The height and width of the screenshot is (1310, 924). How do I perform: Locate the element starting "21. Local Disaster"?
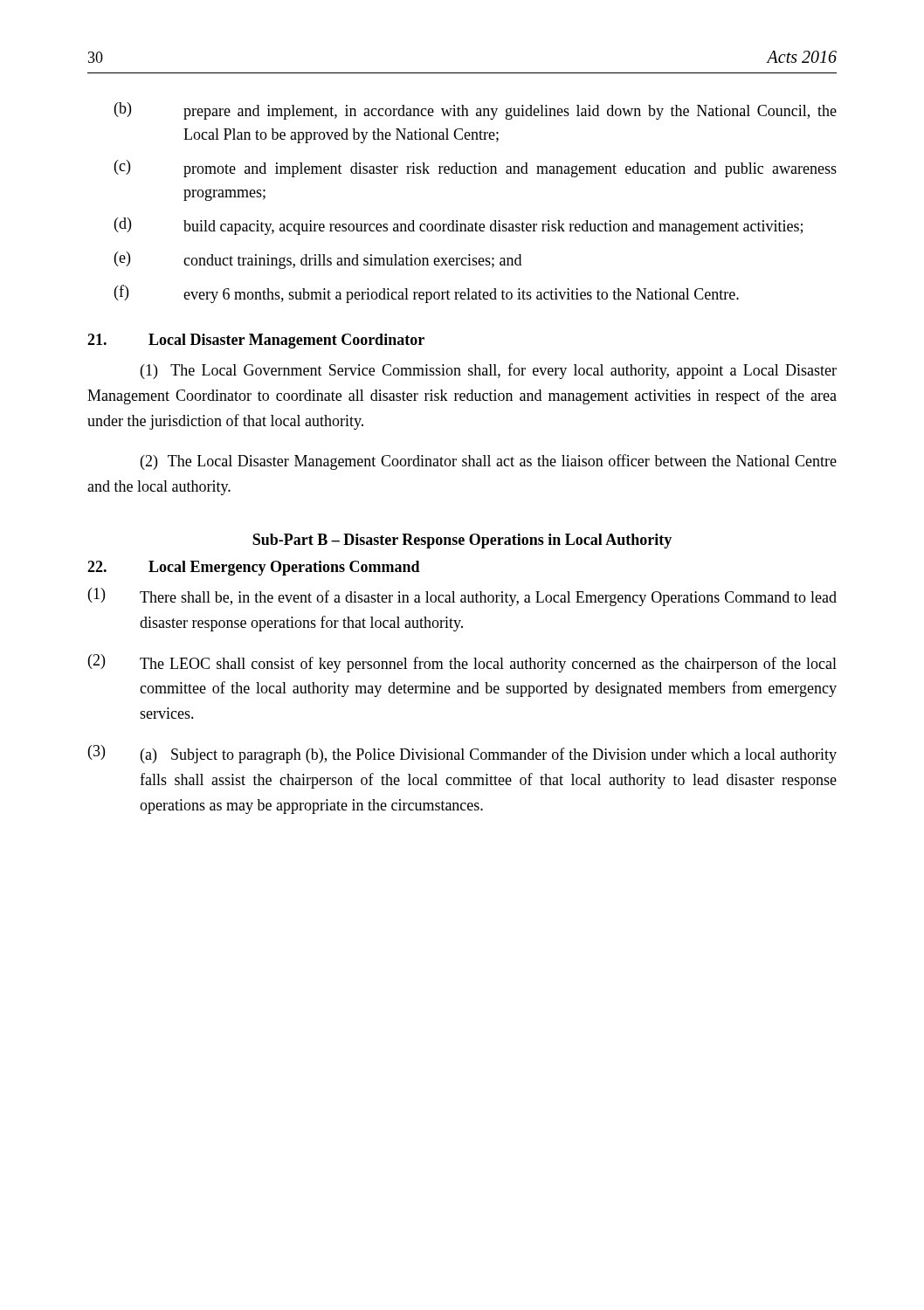(x=256, y=340)
